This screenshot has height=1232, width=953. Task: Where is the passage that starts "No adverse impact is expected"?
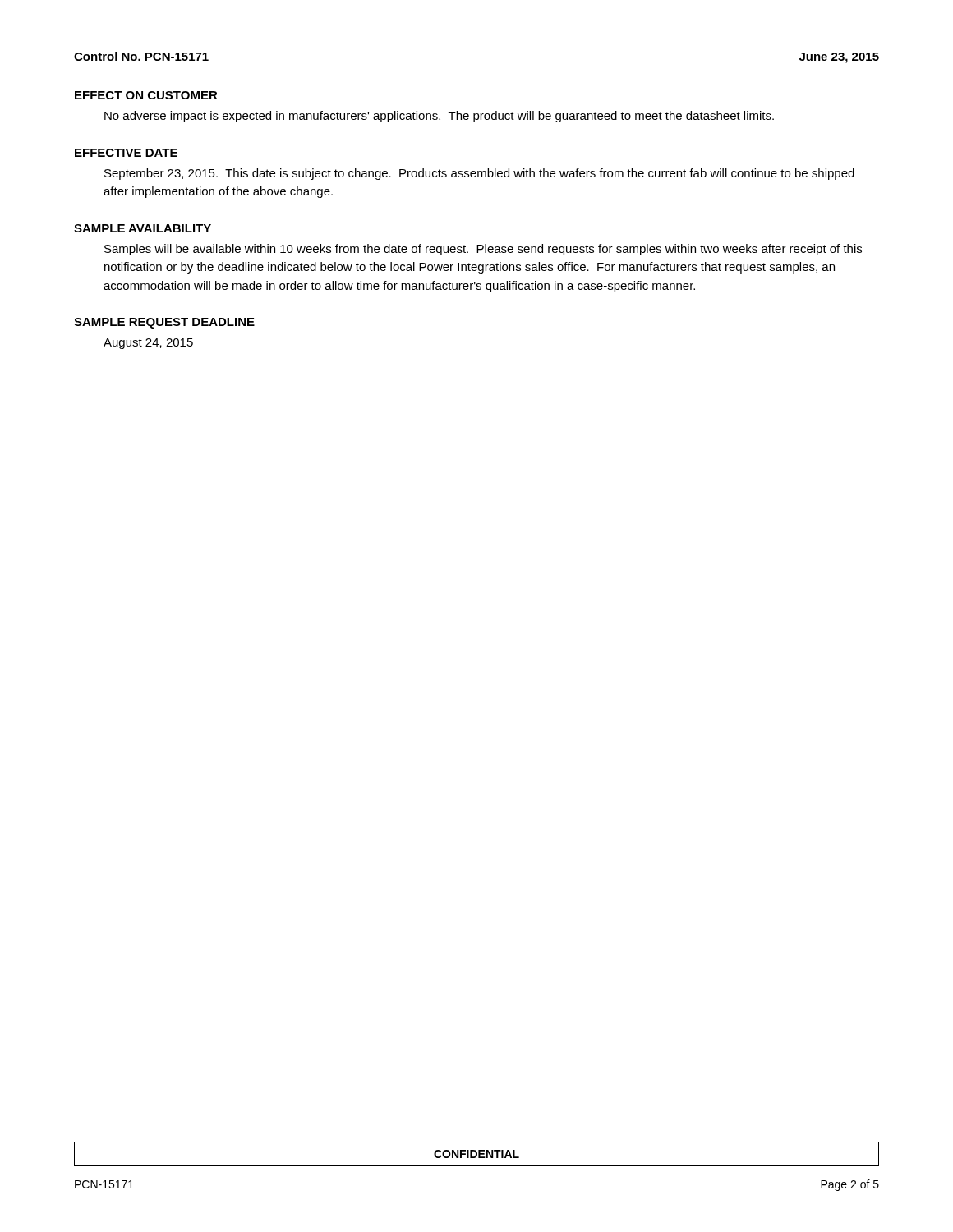tap(439, 115)
